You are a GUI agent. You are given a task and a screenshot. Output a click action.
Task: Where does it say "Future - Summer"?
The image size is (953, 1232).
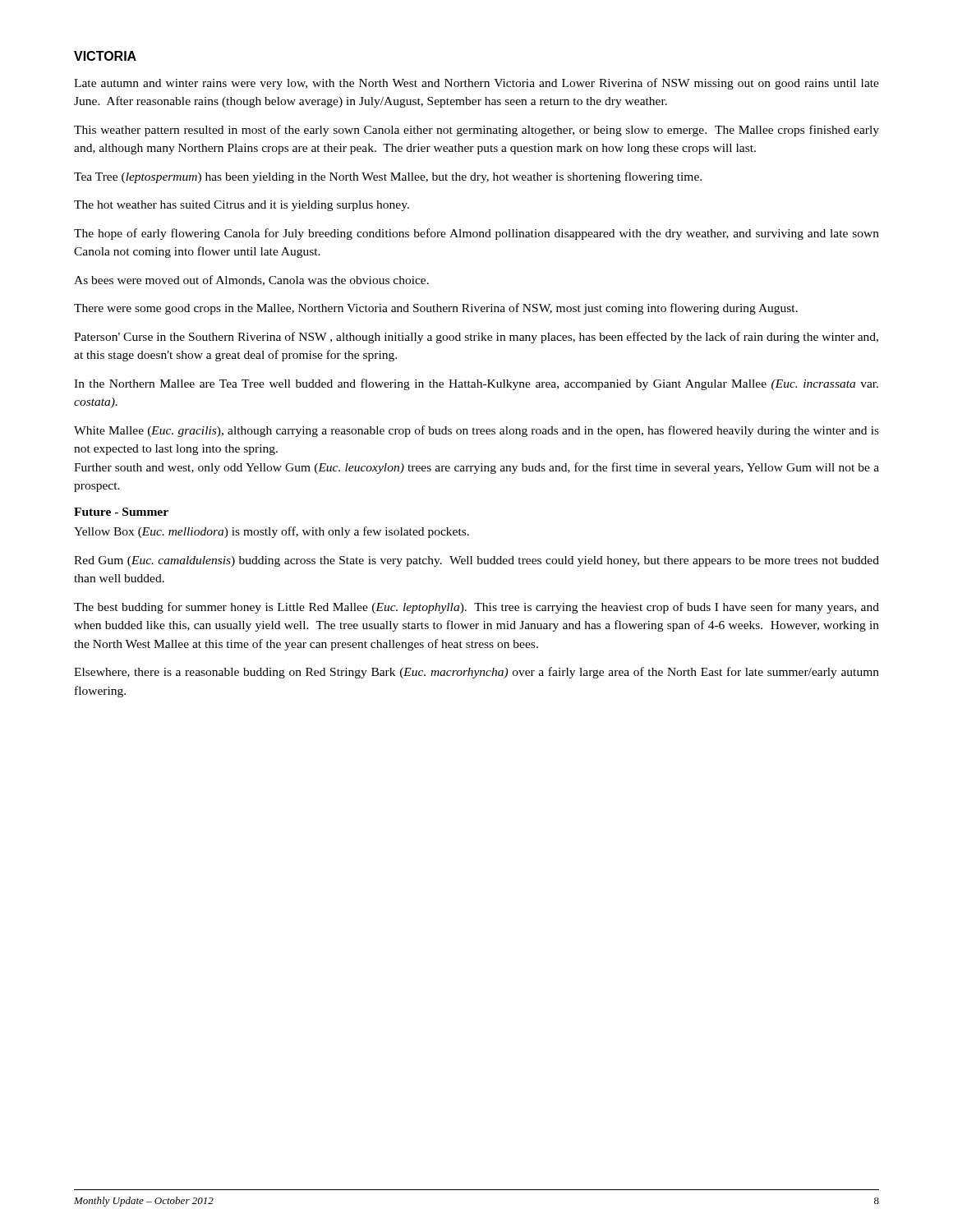coord(121,512)
